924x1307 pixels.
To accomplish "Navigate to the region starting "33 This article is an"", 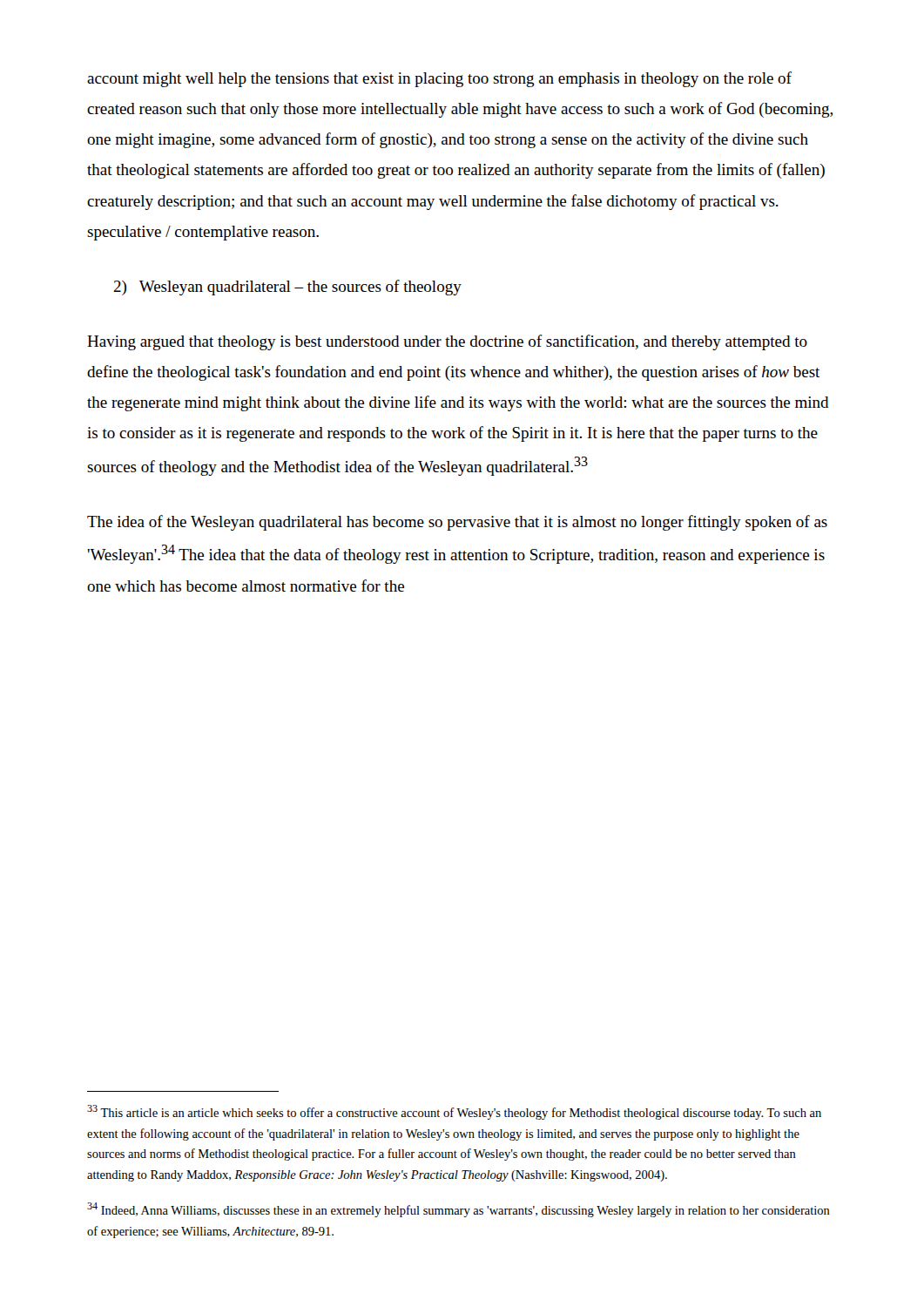I will (x=454, y=1142).
